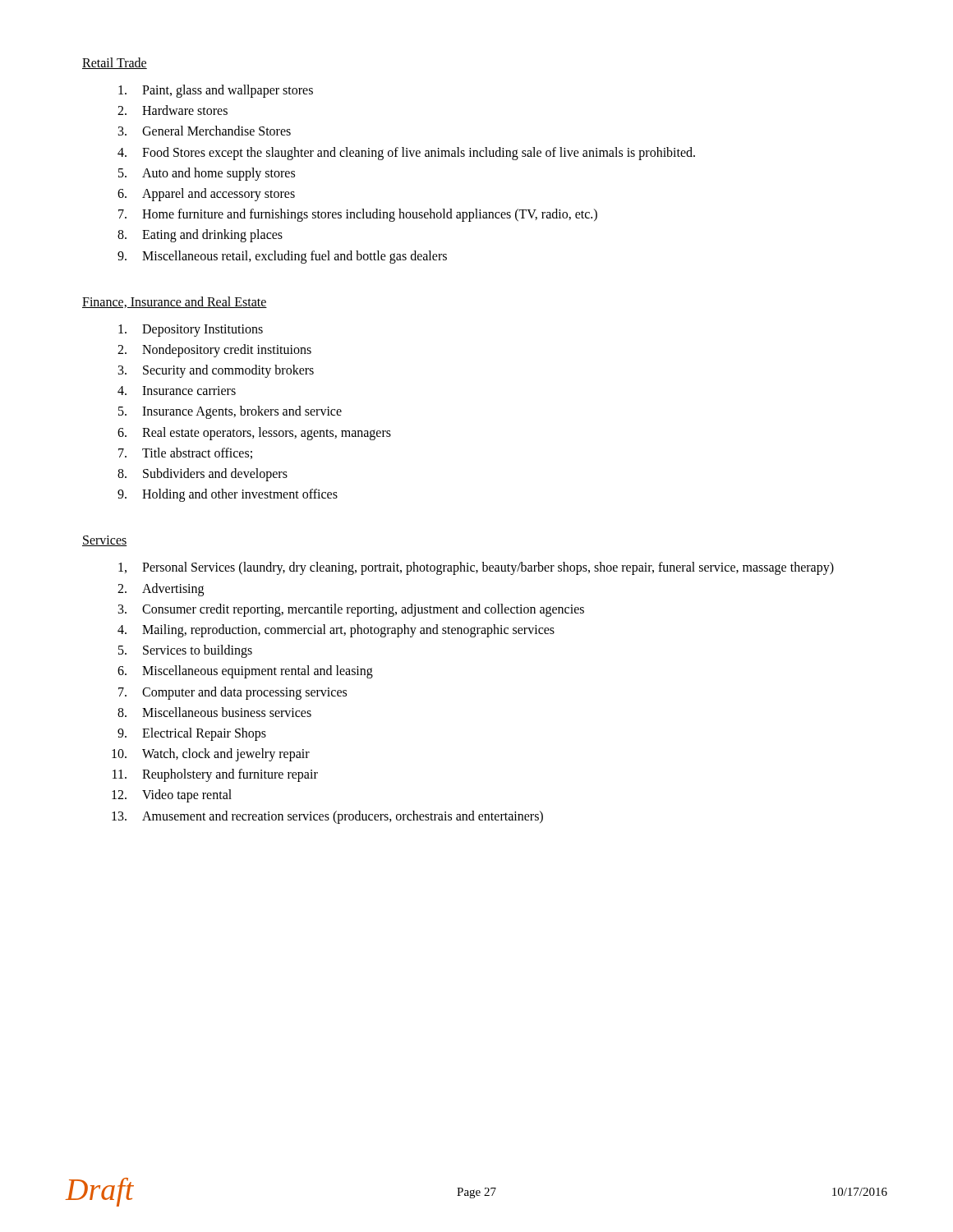Click on the list item with the text "2. Advertising"

coord(161,590)
